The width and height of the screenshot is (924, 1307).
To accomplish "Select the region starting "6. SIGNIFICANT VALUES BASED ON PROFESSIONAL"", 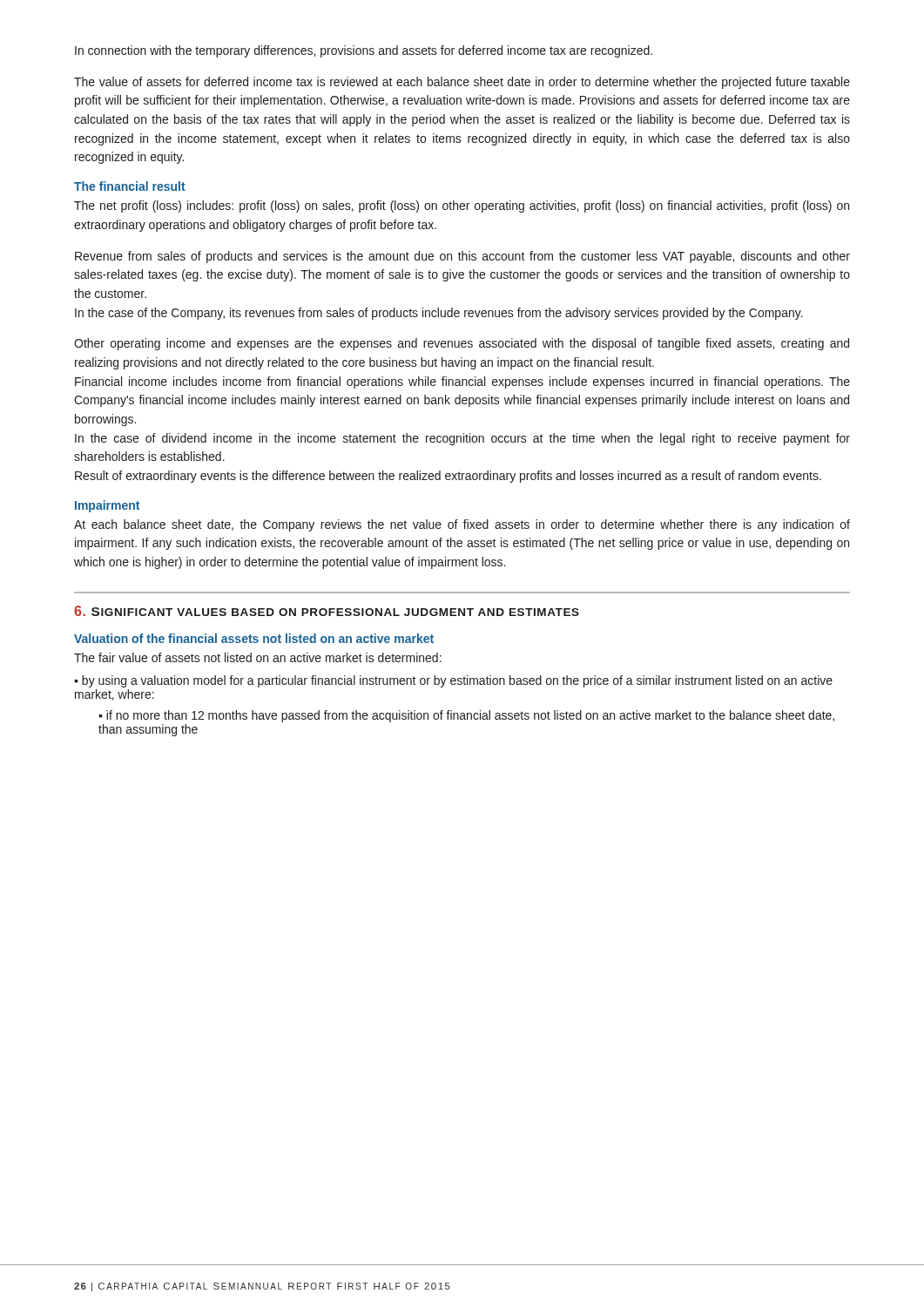I will [327, 611].
